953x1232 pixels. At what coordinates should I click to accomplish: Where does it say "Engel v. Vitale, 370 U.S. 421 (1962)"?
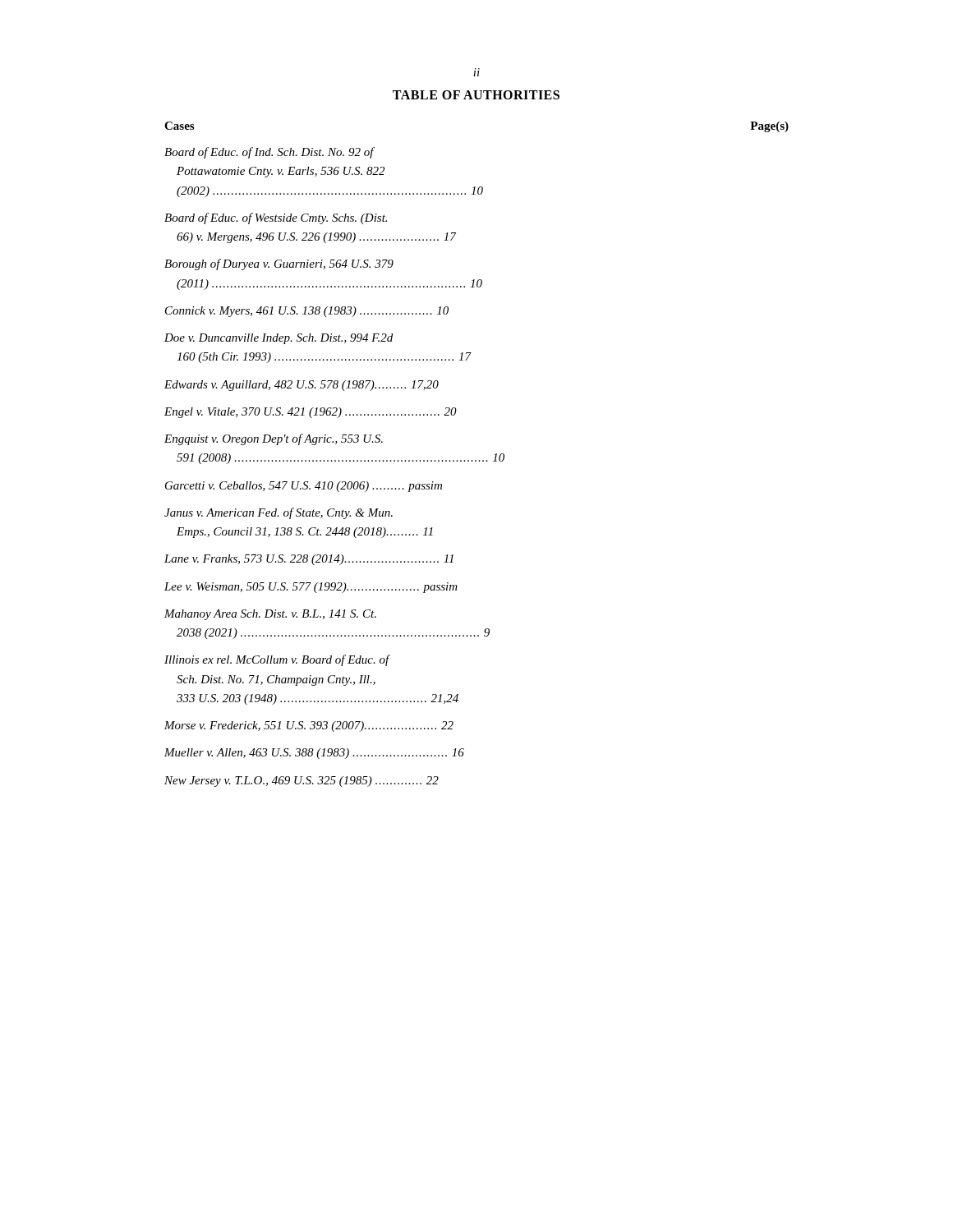pos(310,411)
